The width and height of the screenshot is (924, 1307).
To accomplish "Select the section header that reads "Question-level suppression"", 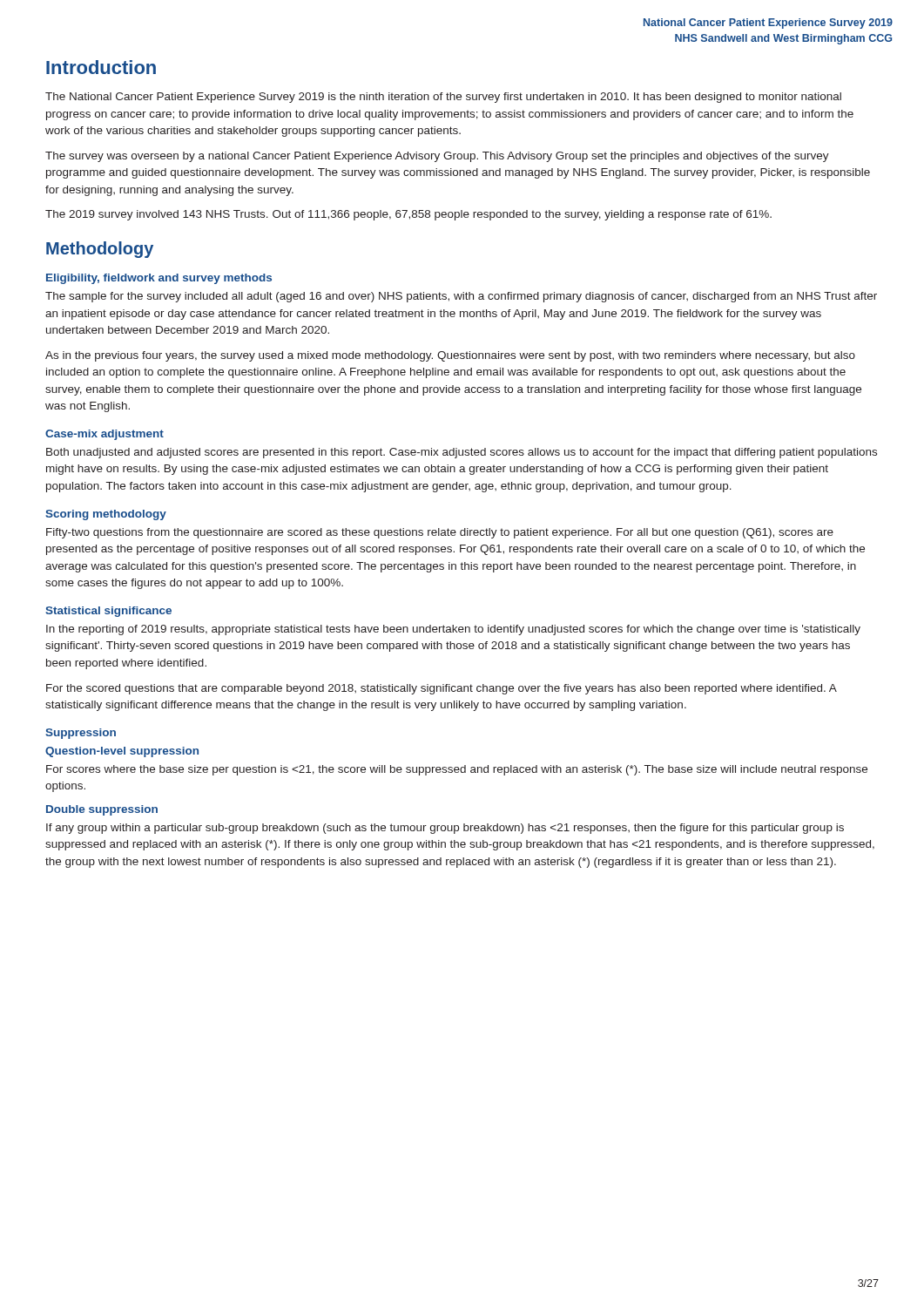I will (122, 752).
